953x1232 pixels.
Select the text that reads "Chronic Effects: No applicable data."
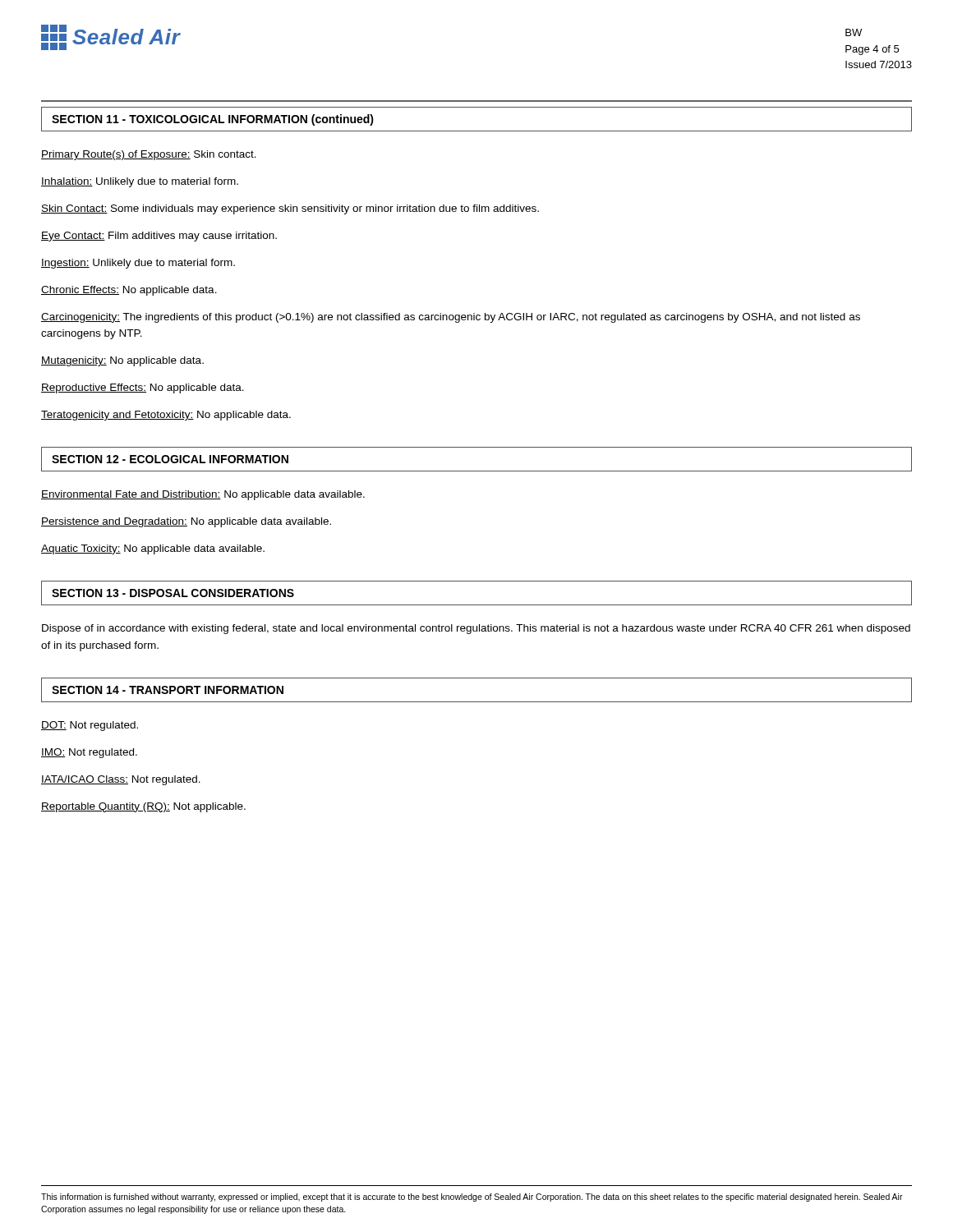pyautogui.click(x=129, y=289)
